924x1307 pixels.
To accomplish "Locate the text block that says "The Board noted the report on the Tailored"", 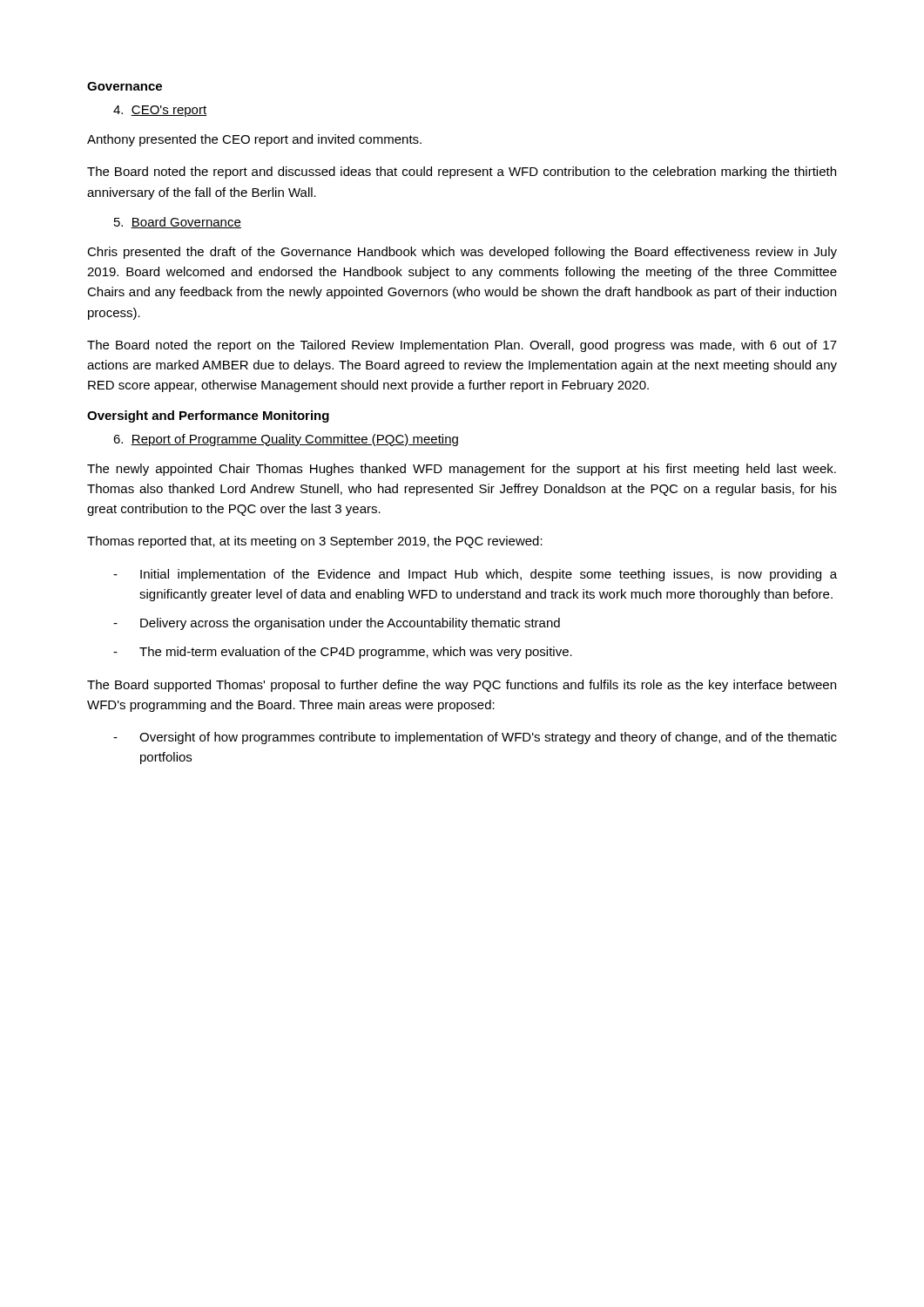I will pos(462,365).
